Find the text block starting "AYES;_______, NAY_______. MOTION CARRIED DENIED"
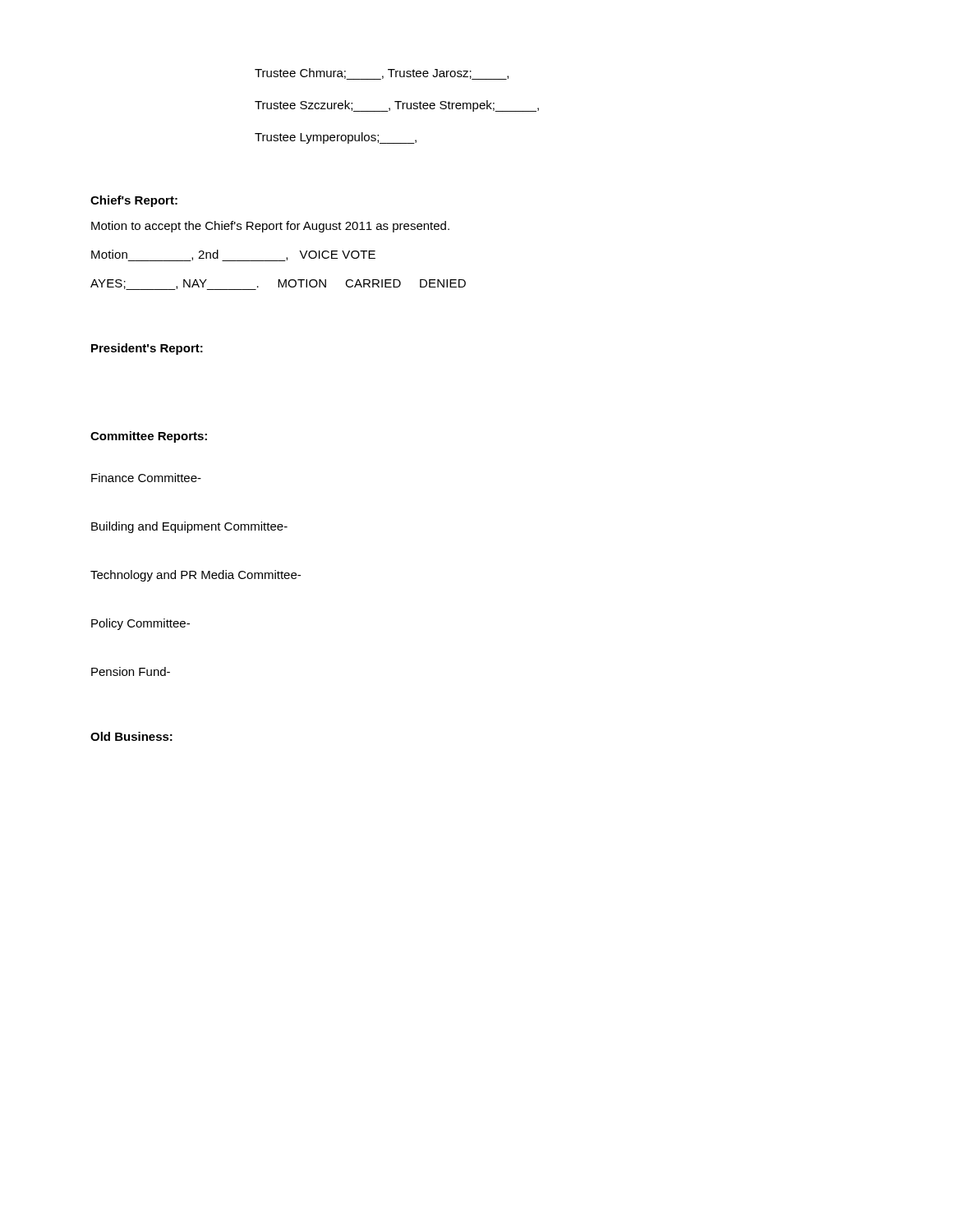This screenshot has height=1232, width=953. coord(278,283)
